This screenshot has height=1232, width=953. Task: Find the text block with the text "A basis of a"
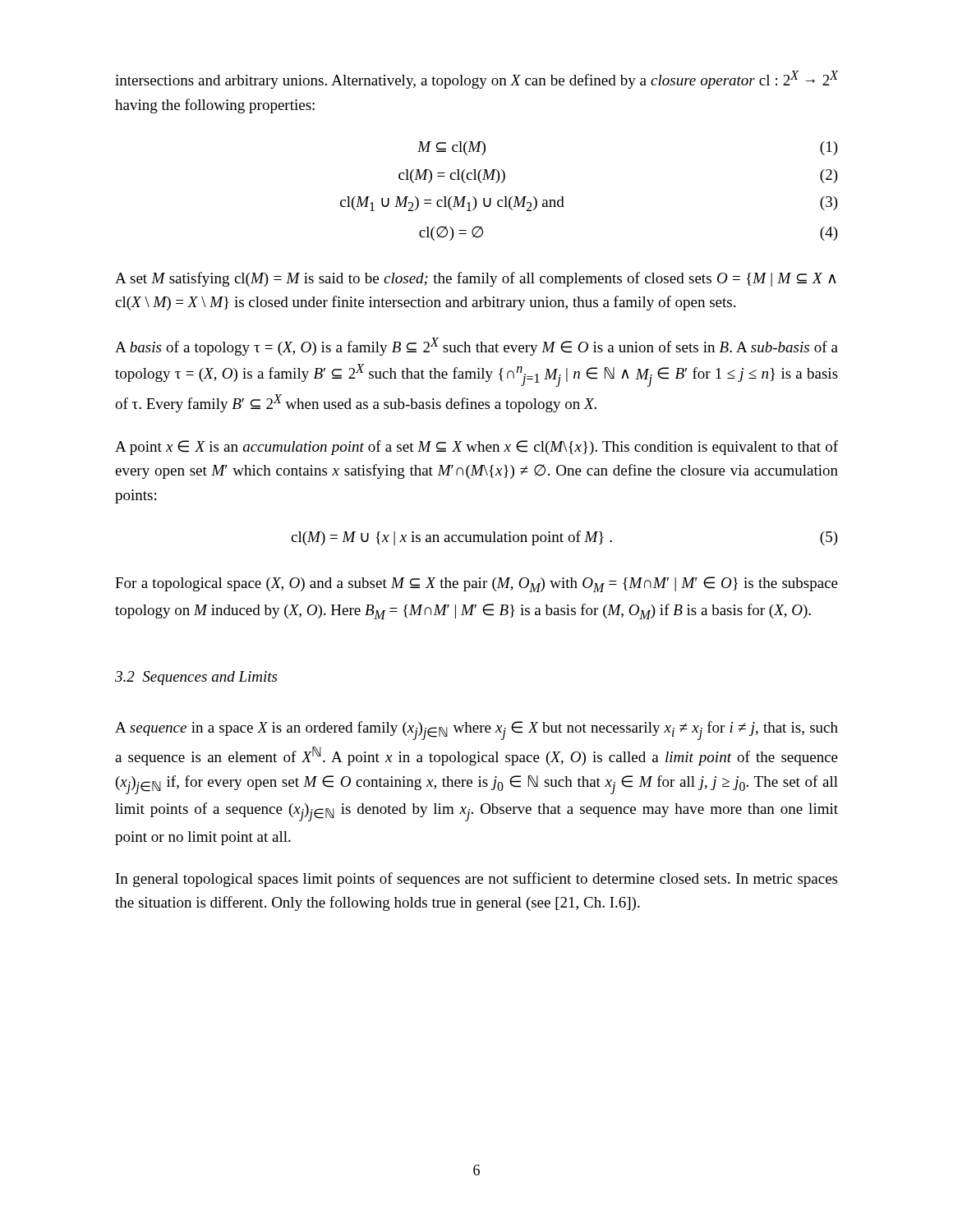476,374
